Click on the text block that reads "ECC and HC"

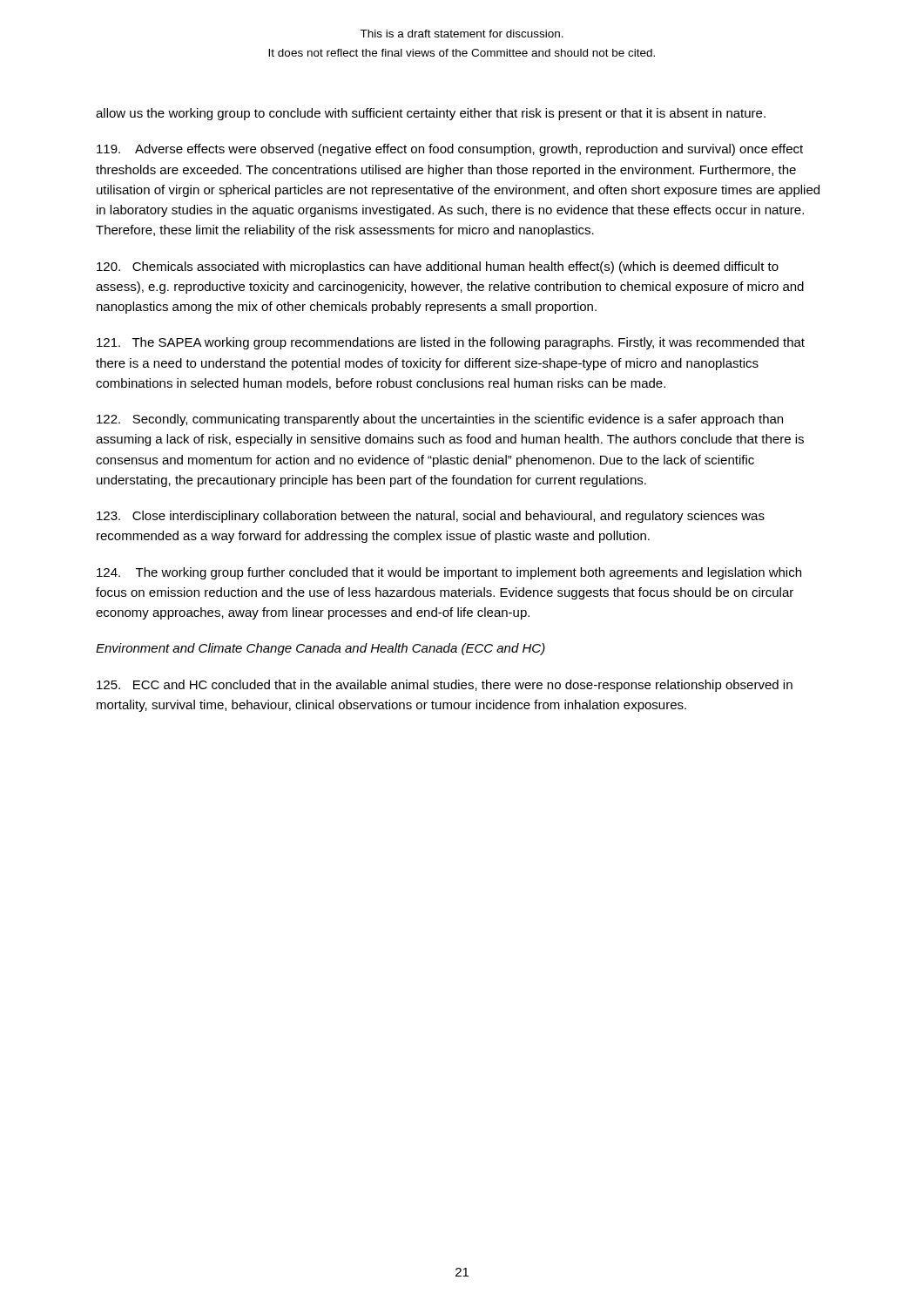[444, 694]
